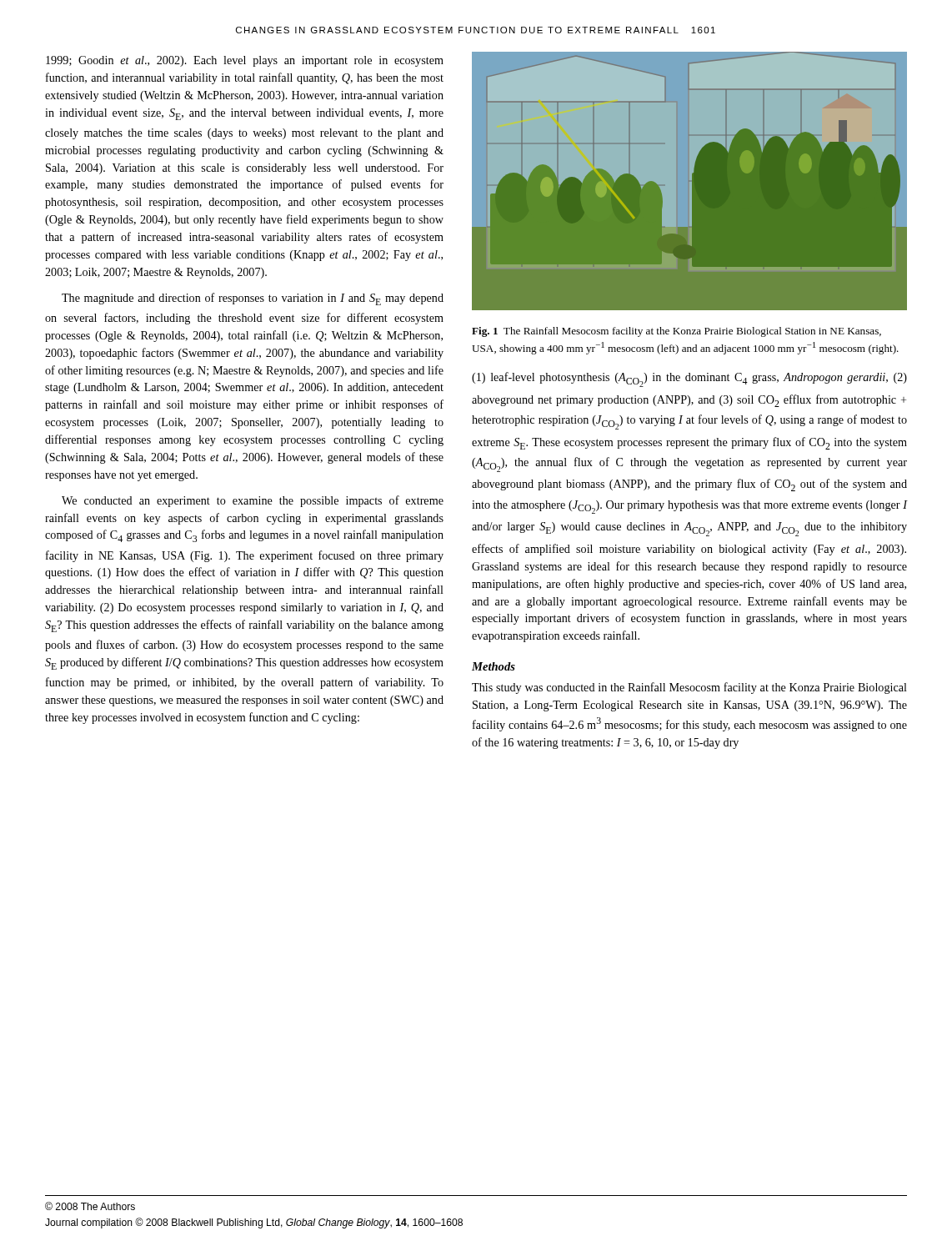
Task: Point to the caption beginning "Fig. 1 The Rainfall Mesocosm facility"
Action: [685, 339]
